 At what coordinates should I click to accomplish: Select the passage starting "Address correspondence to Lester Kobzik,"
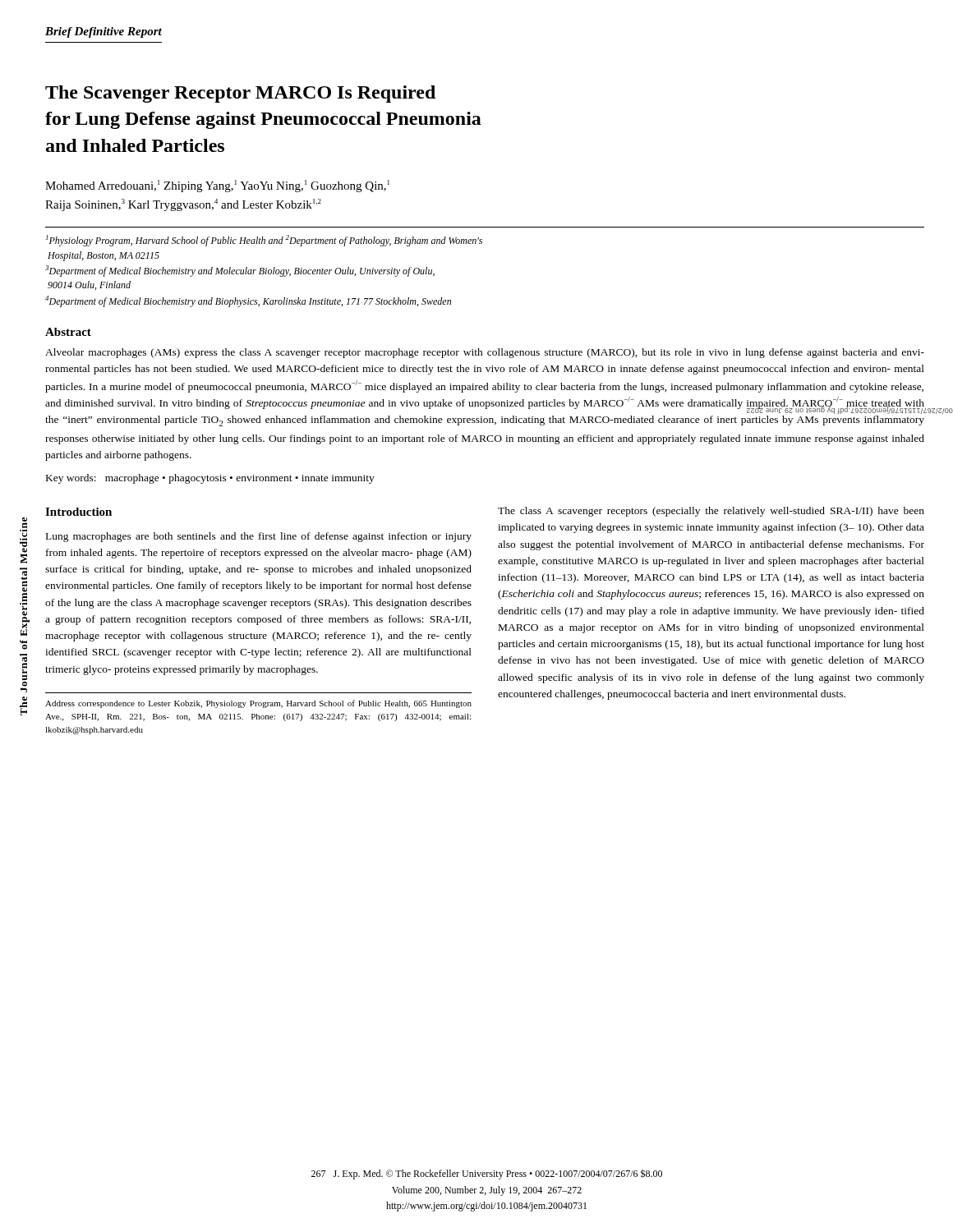258,716
